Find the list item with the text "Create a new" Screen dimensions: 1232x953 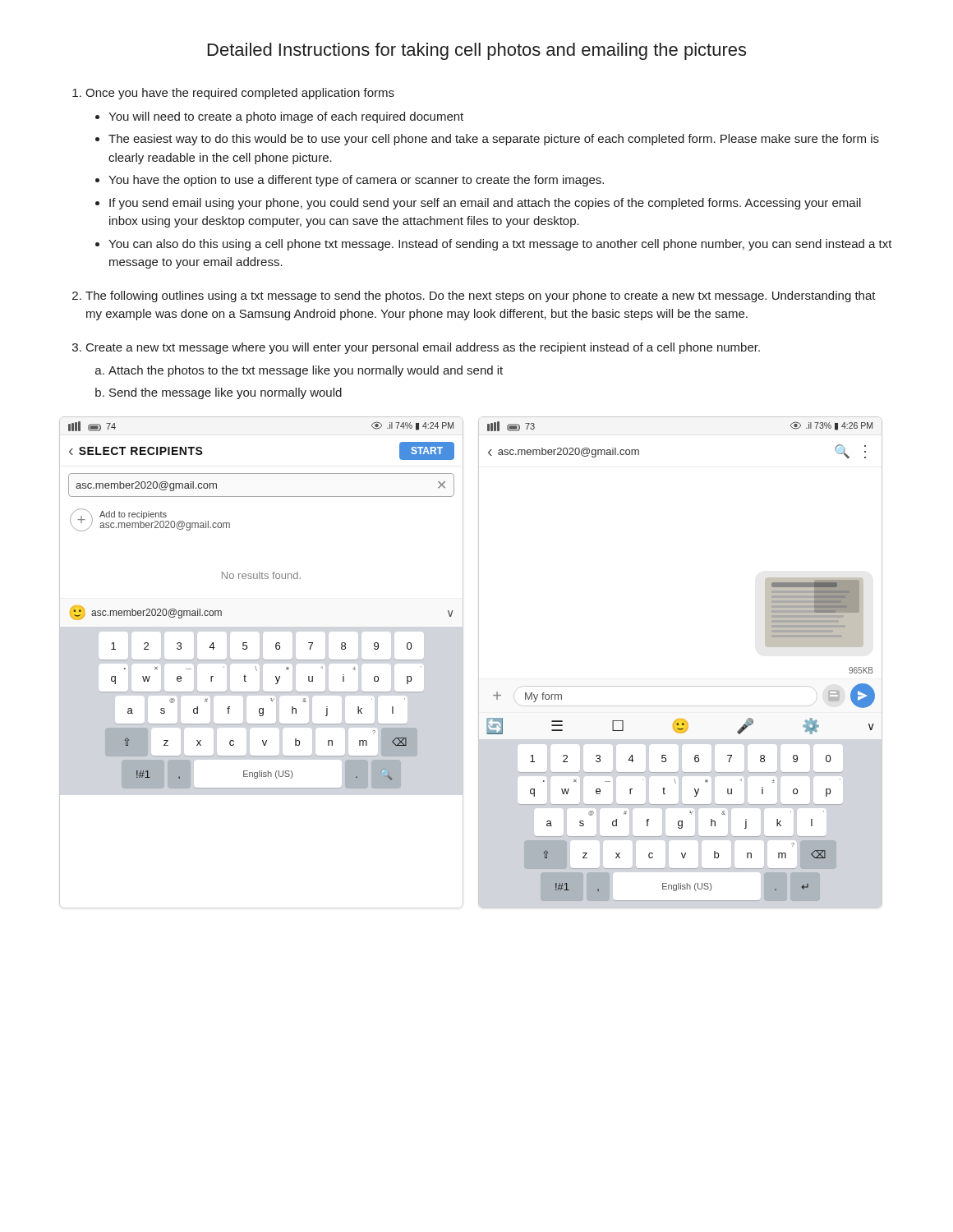490,371
